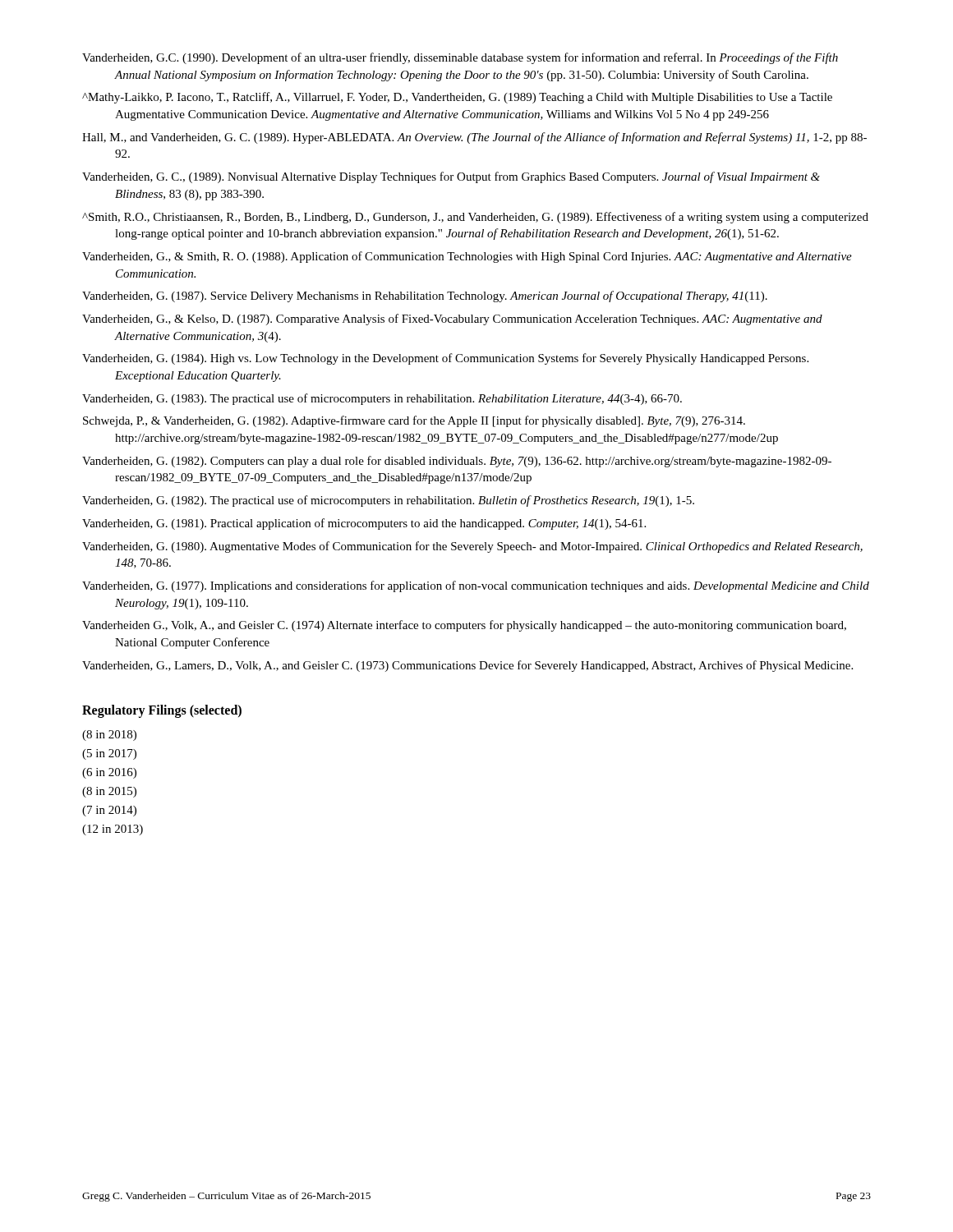Click the passage that begins "Vanderheiden, G. (1977). Implications"

click(476, 594)
